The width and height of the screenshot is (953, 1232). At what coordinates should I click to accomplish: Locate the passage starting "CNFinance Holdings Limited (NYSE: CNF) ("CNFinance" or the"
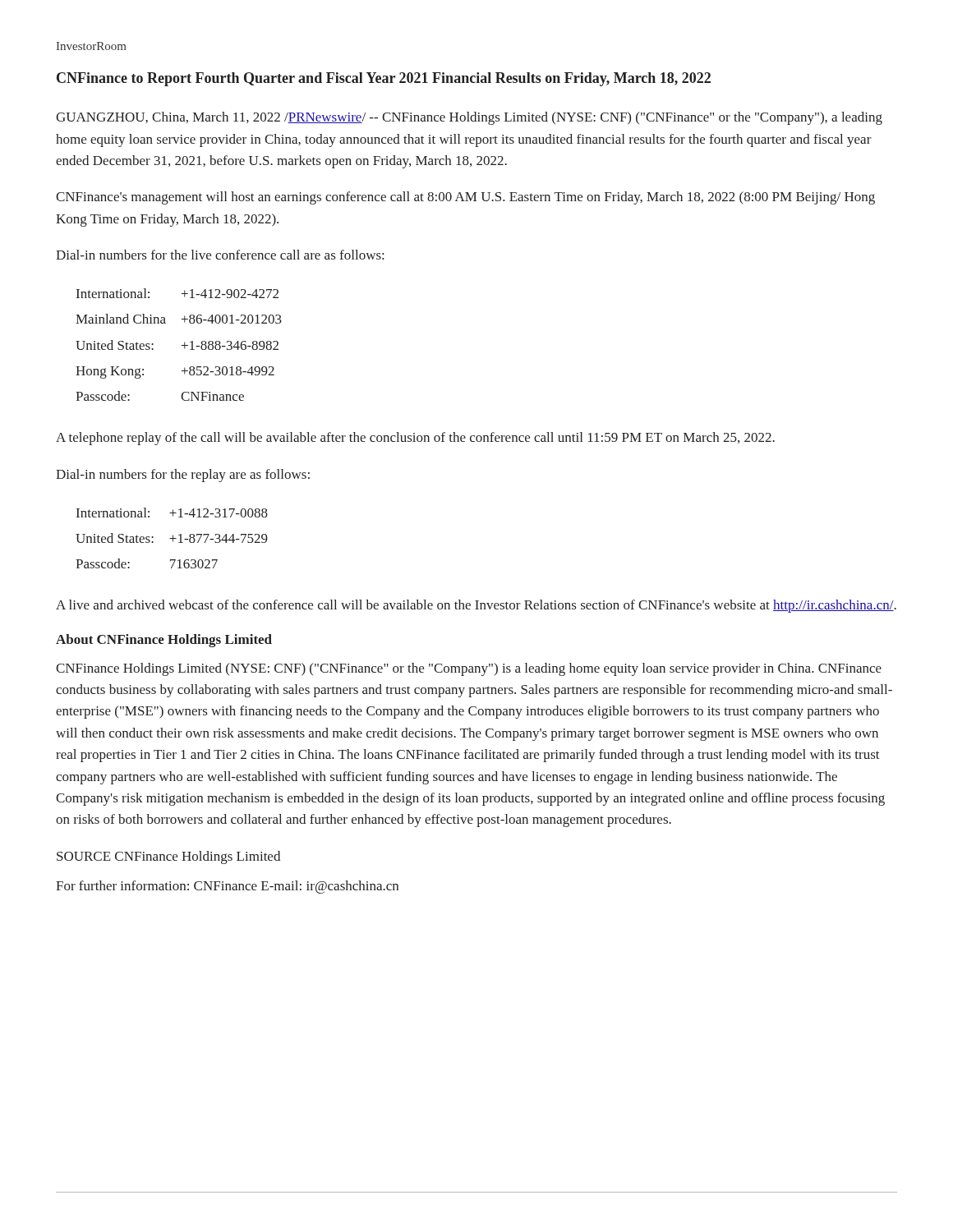click(474, 744)
